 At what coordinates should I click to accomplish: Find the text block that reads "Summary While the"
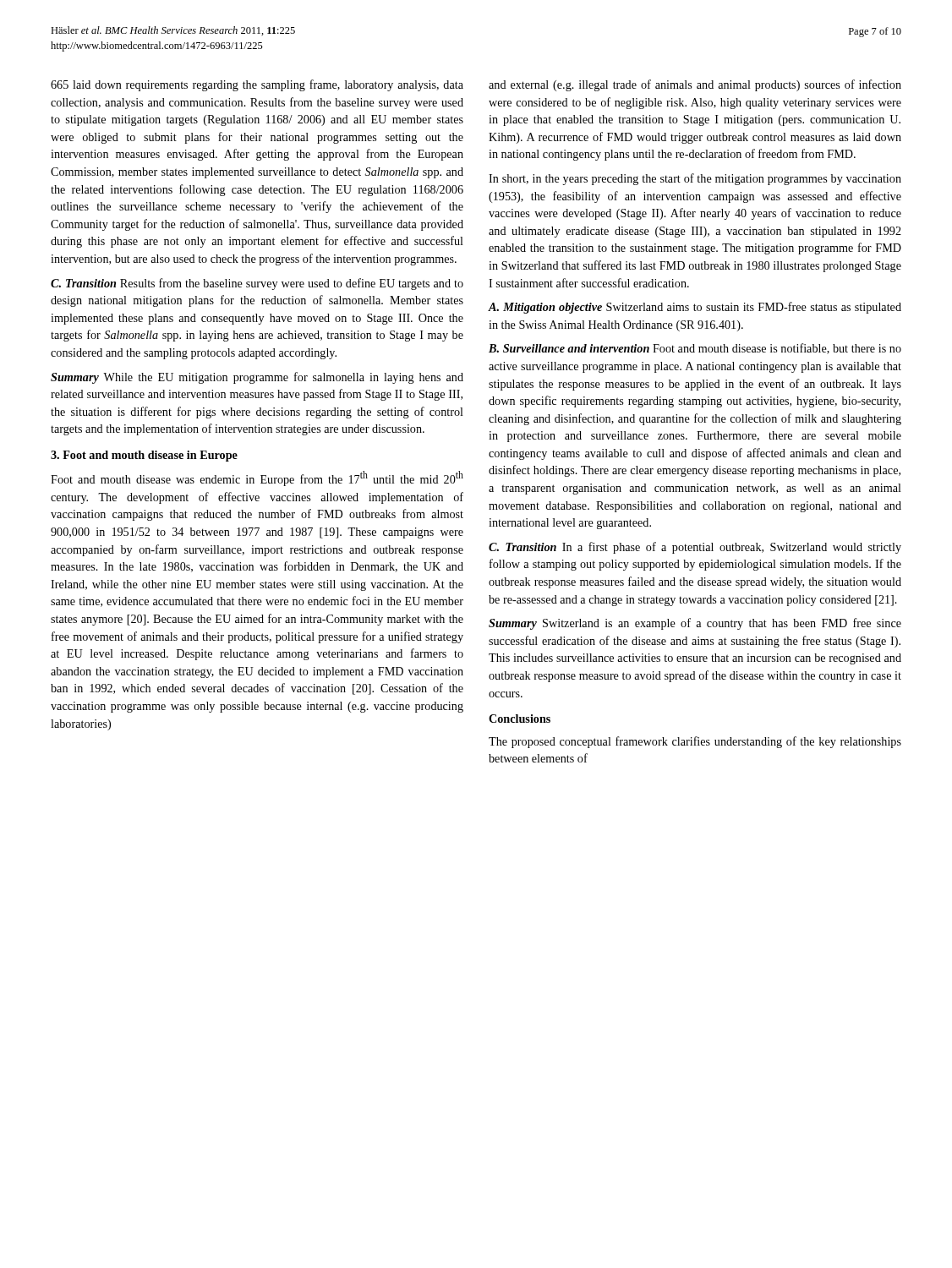[257, 403]
